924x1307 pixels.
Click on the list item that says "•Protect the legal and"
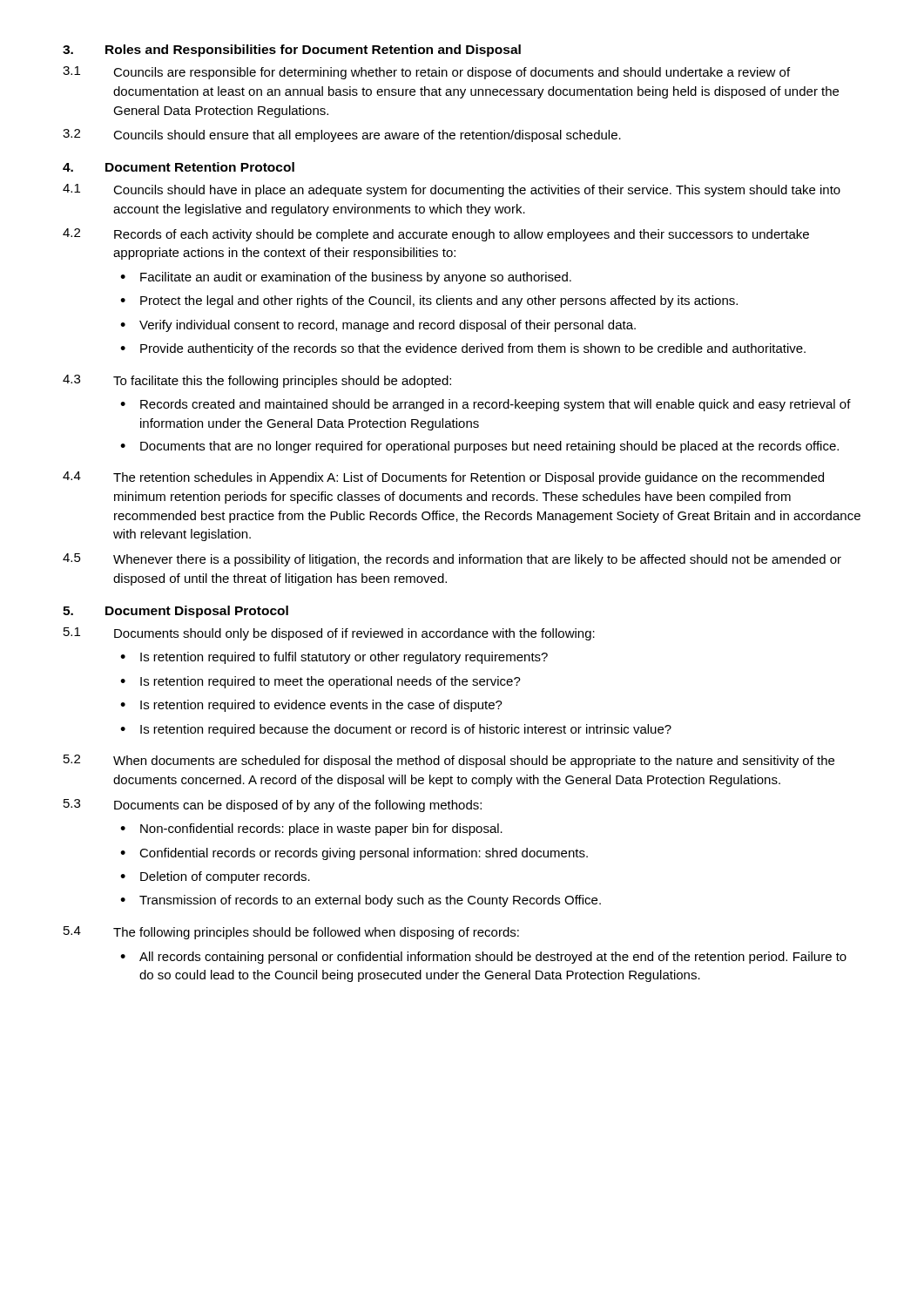click(491, 302)
